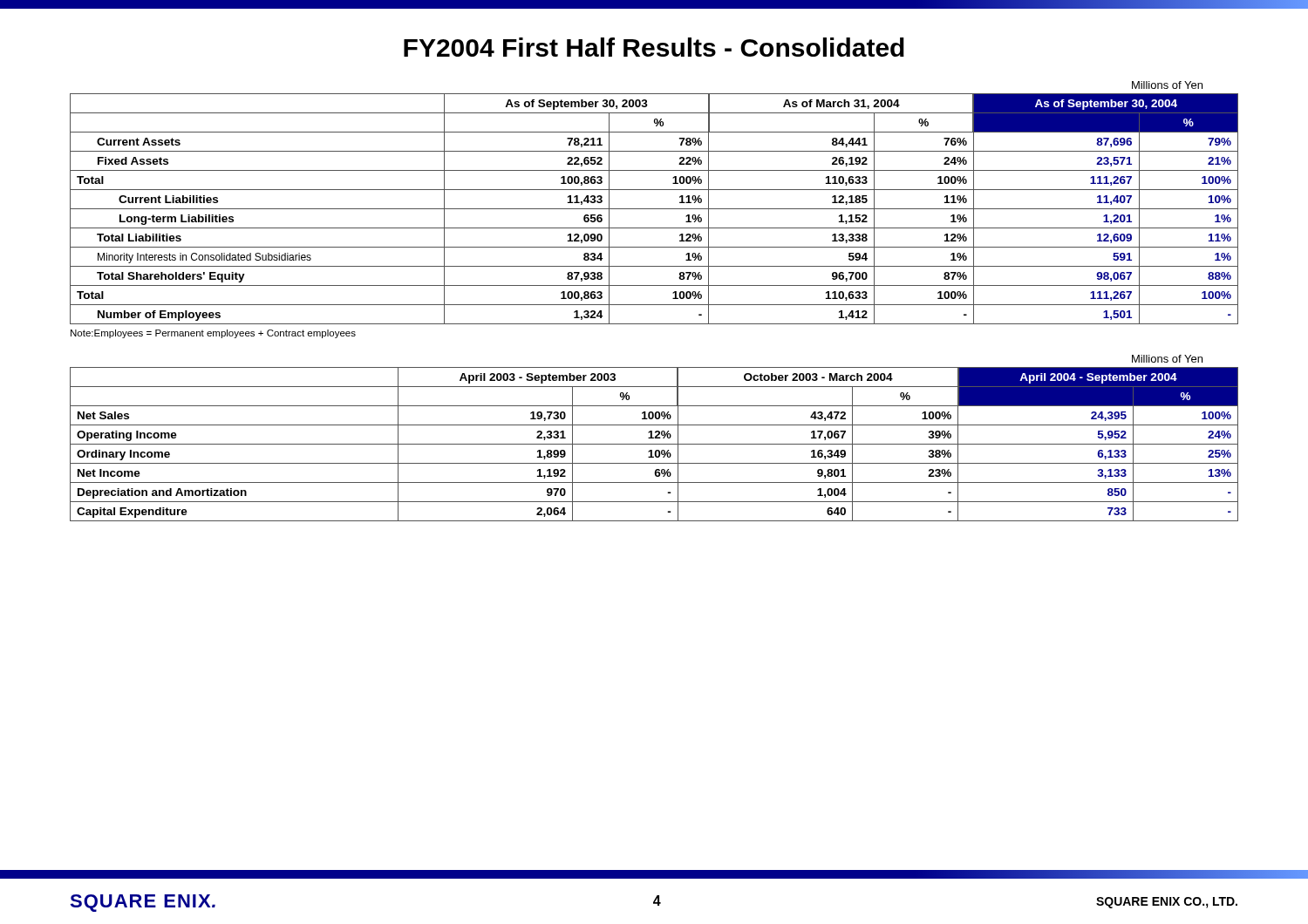Select the table that reads "As of September"
Screen dimensions: 924x1308
pos(654,209)
